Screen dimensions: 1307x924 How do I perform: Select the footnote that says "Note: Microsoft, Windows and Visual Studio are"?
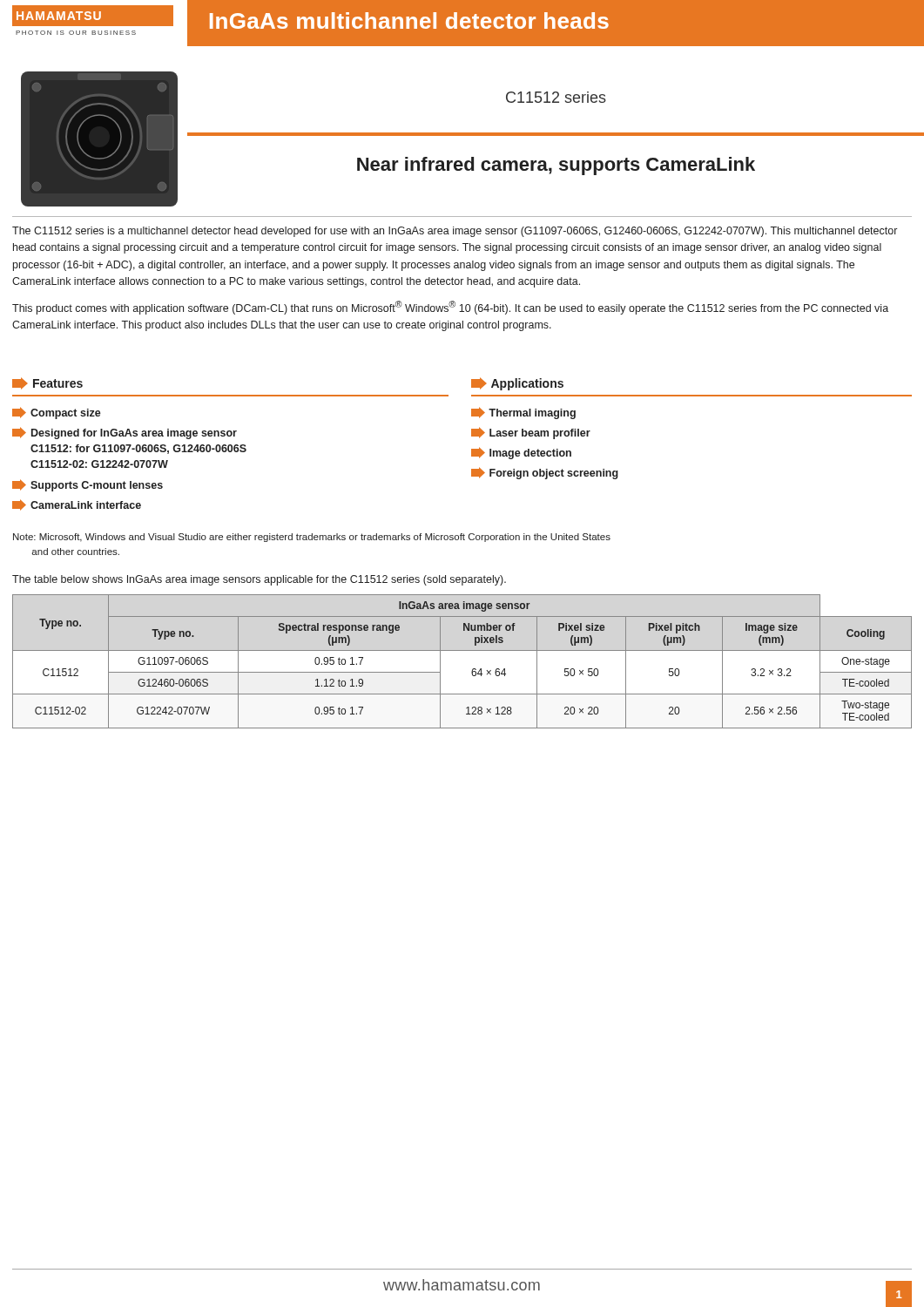[x=311, y=544]
